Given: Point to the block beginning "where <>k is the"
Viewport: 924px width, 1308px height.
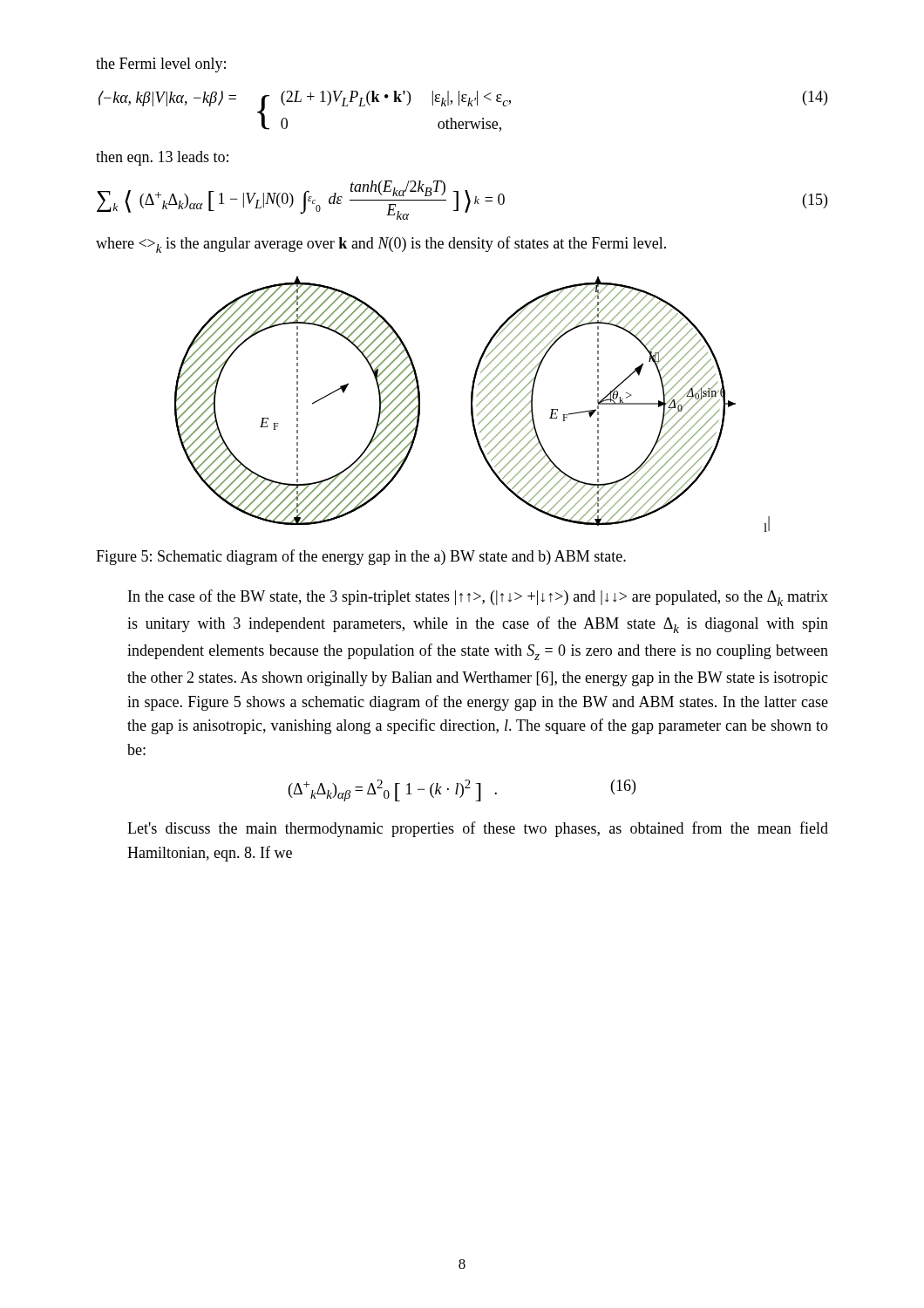Looking at the screenshot, I should coord(382,245).
